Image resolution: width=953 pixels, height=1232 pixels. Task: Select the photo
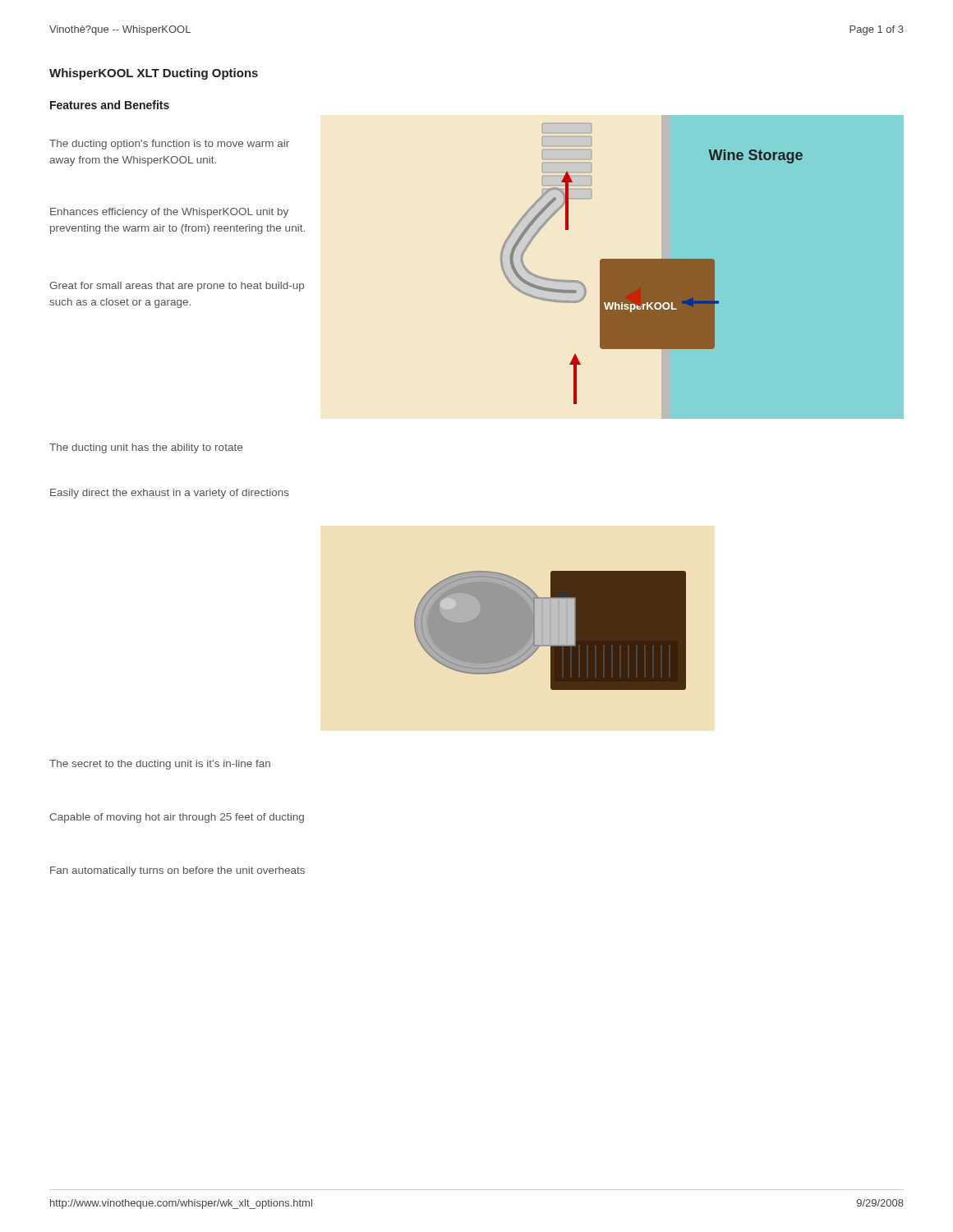click(518, 628)
